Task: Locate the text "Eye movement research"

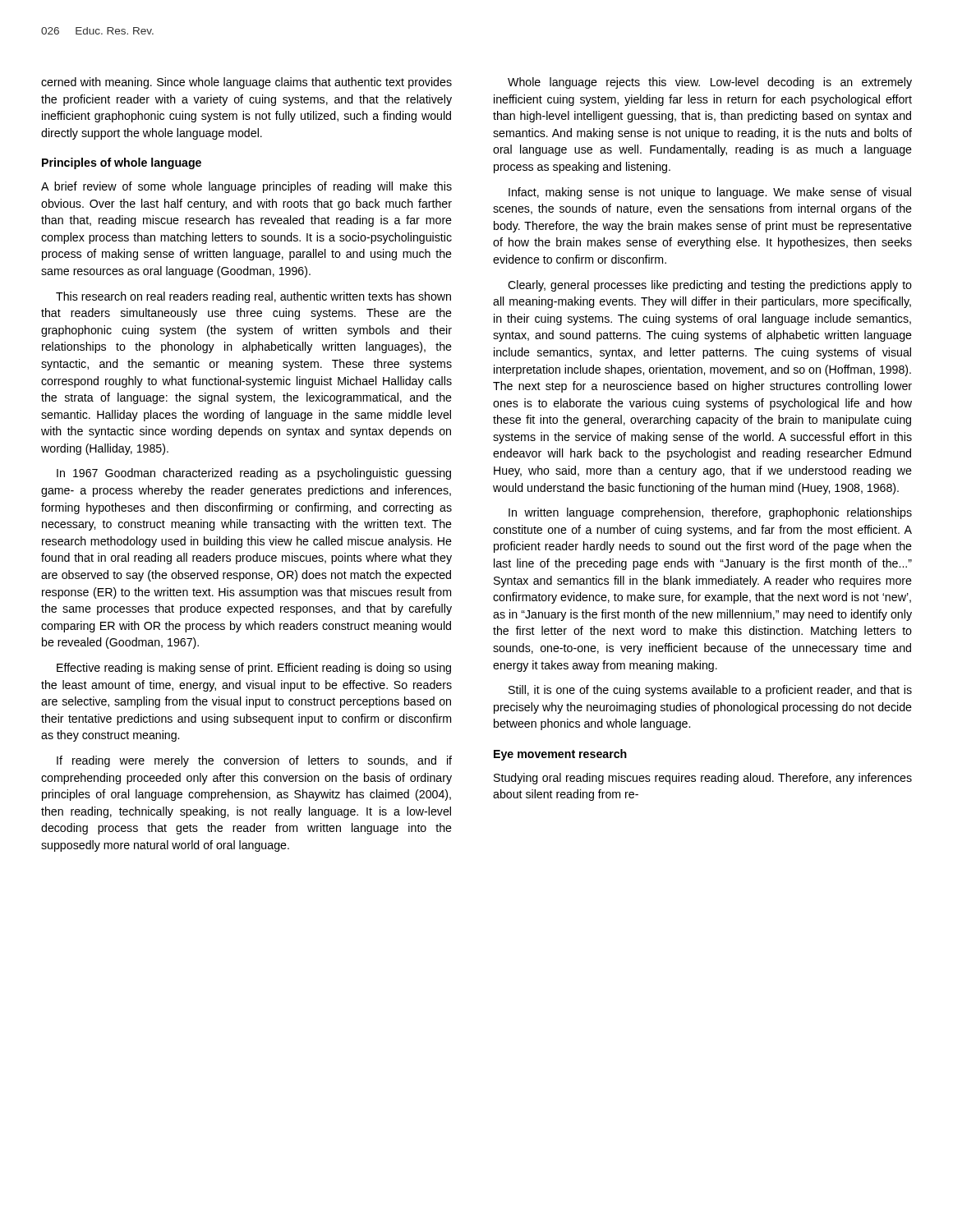Action: [x=560, y=754]
